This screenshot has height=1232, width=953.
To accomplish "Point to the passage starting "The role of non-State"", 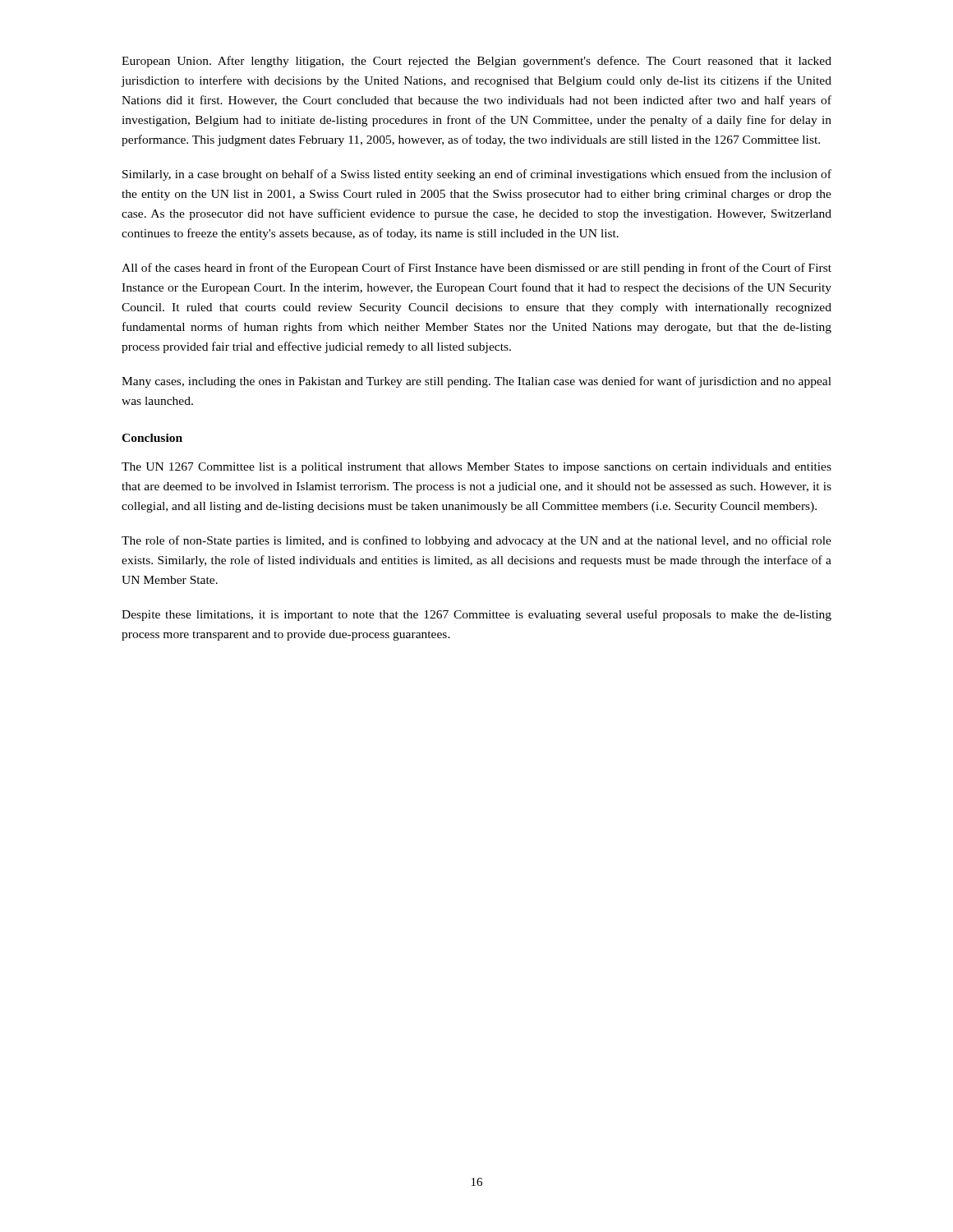I will [x=476, y=560].
